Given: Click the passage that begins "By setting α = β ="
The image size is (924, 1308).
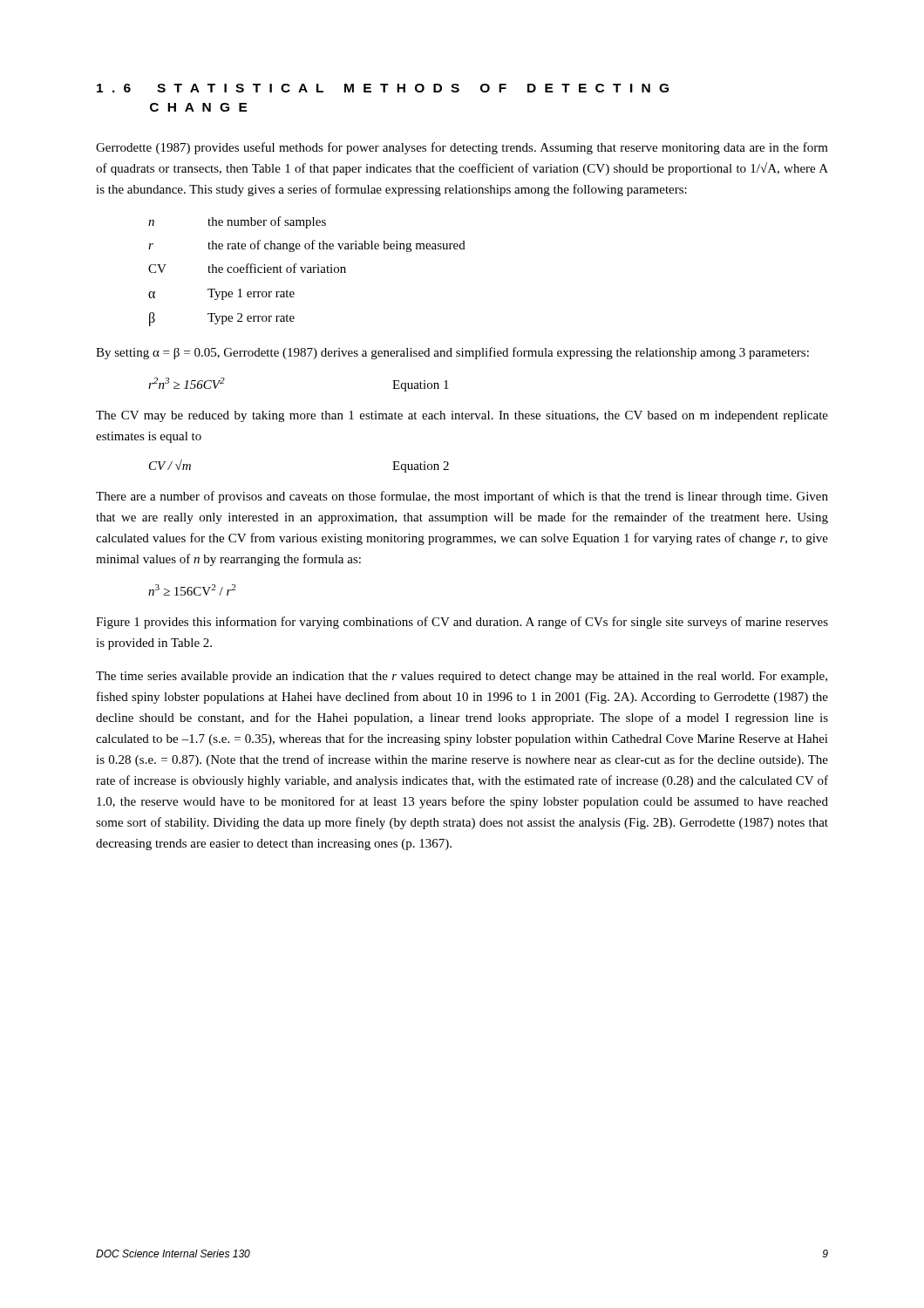Looking at the screenshot, I should point(453,353).
